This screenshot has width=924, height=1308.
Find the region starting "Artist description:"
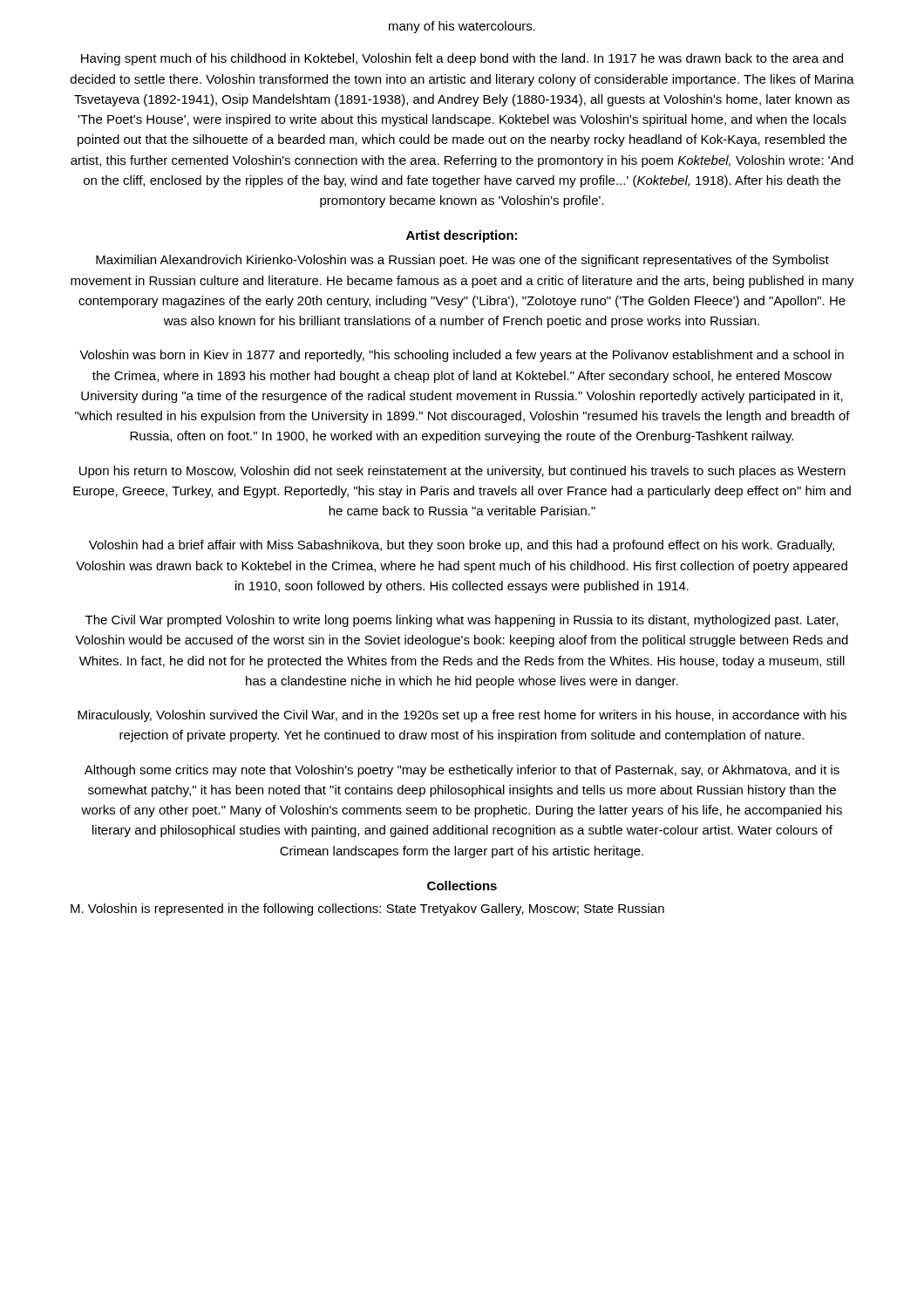pyautogui.click(x=462, y=235)
